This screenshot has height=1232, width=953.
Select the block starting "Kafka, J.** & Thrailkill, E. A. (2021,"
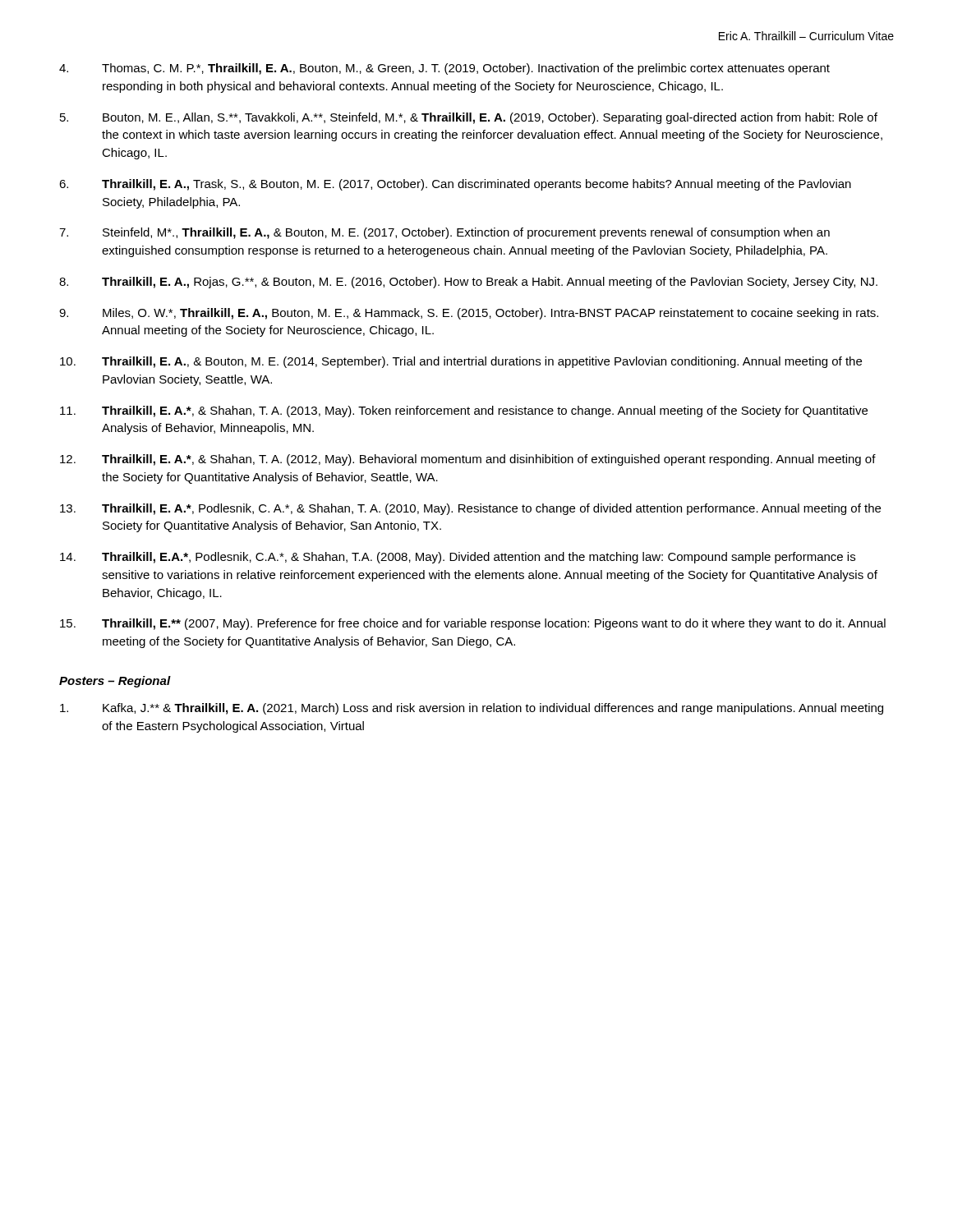pos(476,717)
